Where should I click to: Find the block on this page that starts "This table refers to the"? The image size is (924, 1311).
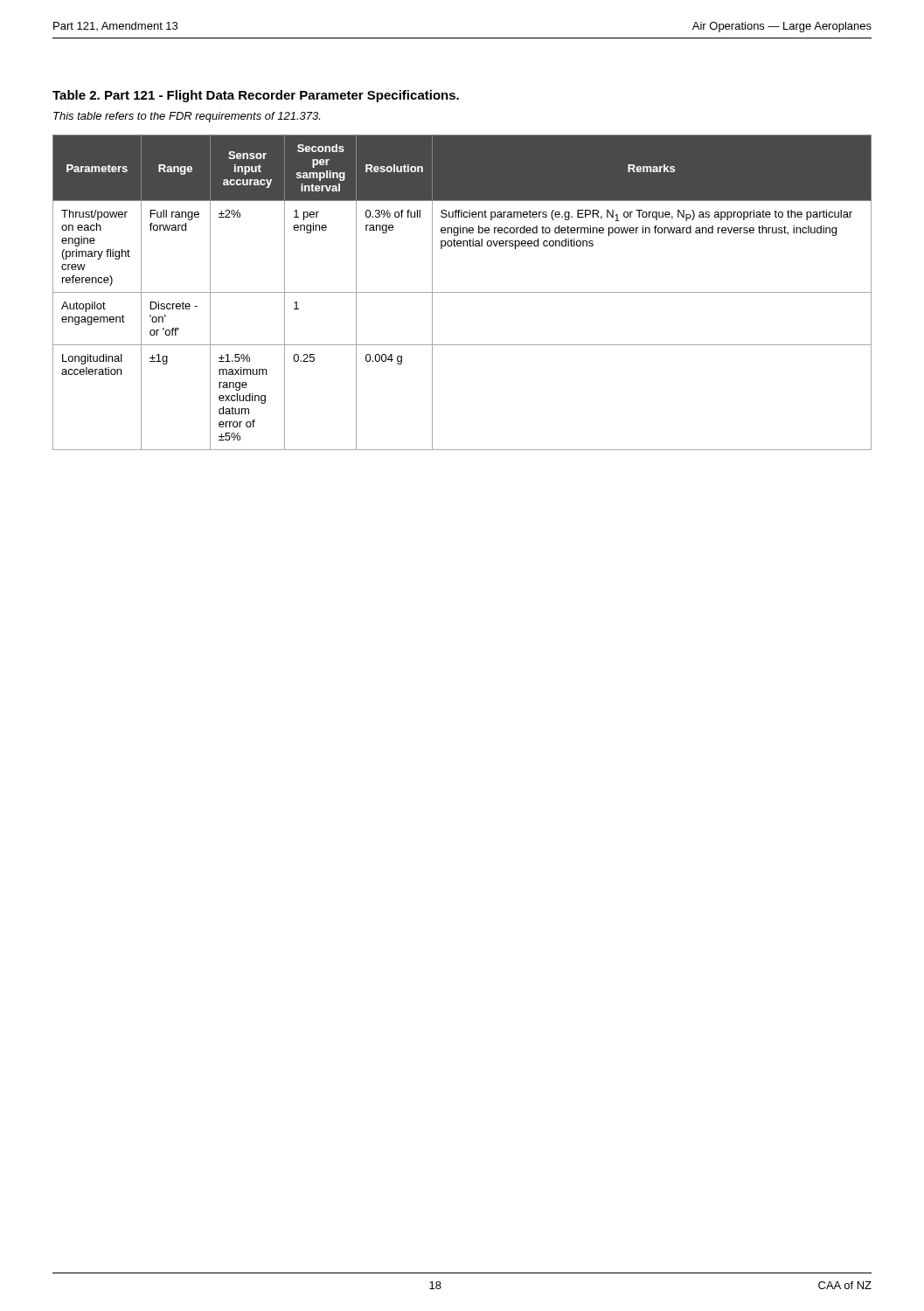[187, 116]
